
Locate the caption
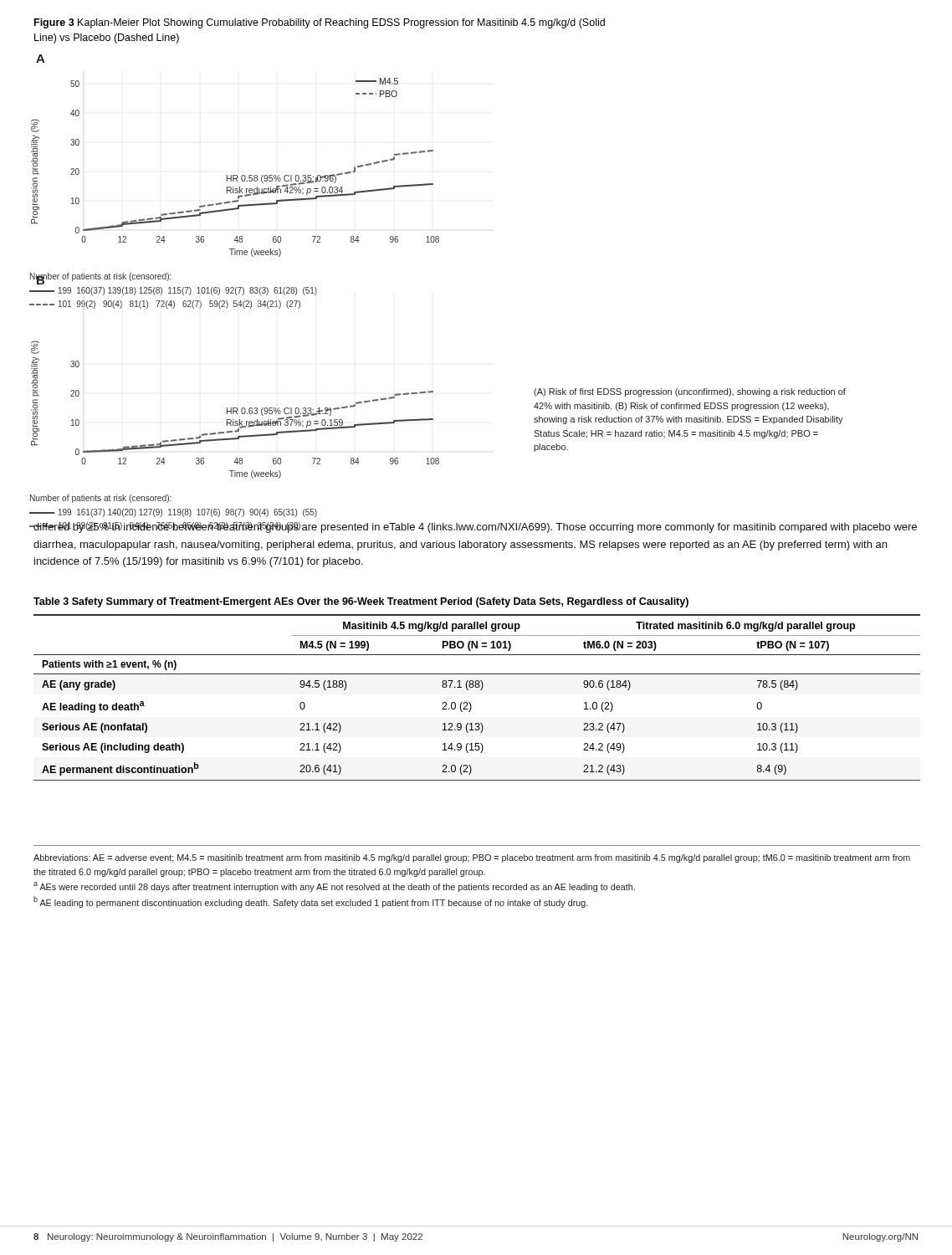[x=319, y=30]
